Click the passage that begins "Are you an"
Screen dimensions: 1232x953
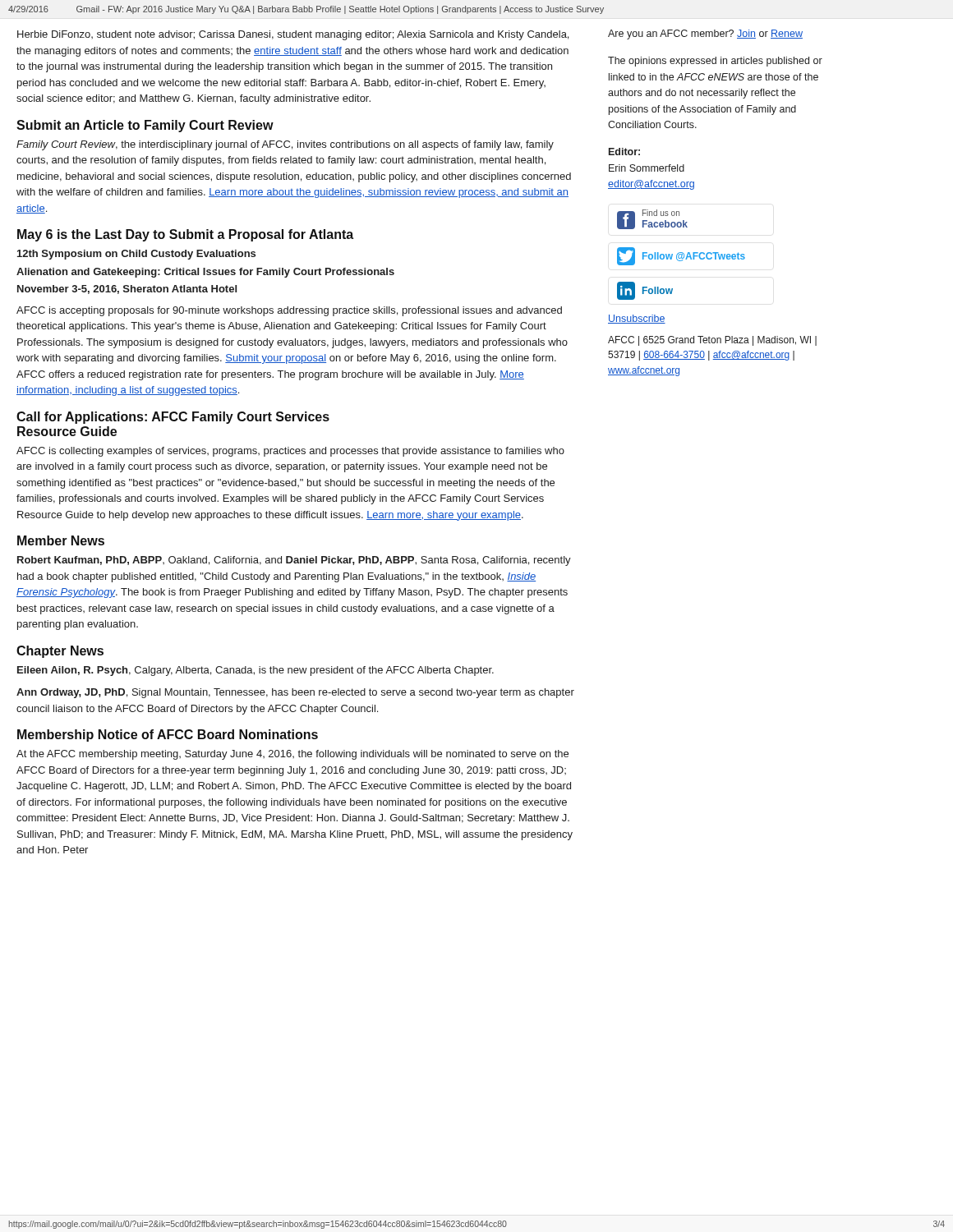click(x=705, y=34)
